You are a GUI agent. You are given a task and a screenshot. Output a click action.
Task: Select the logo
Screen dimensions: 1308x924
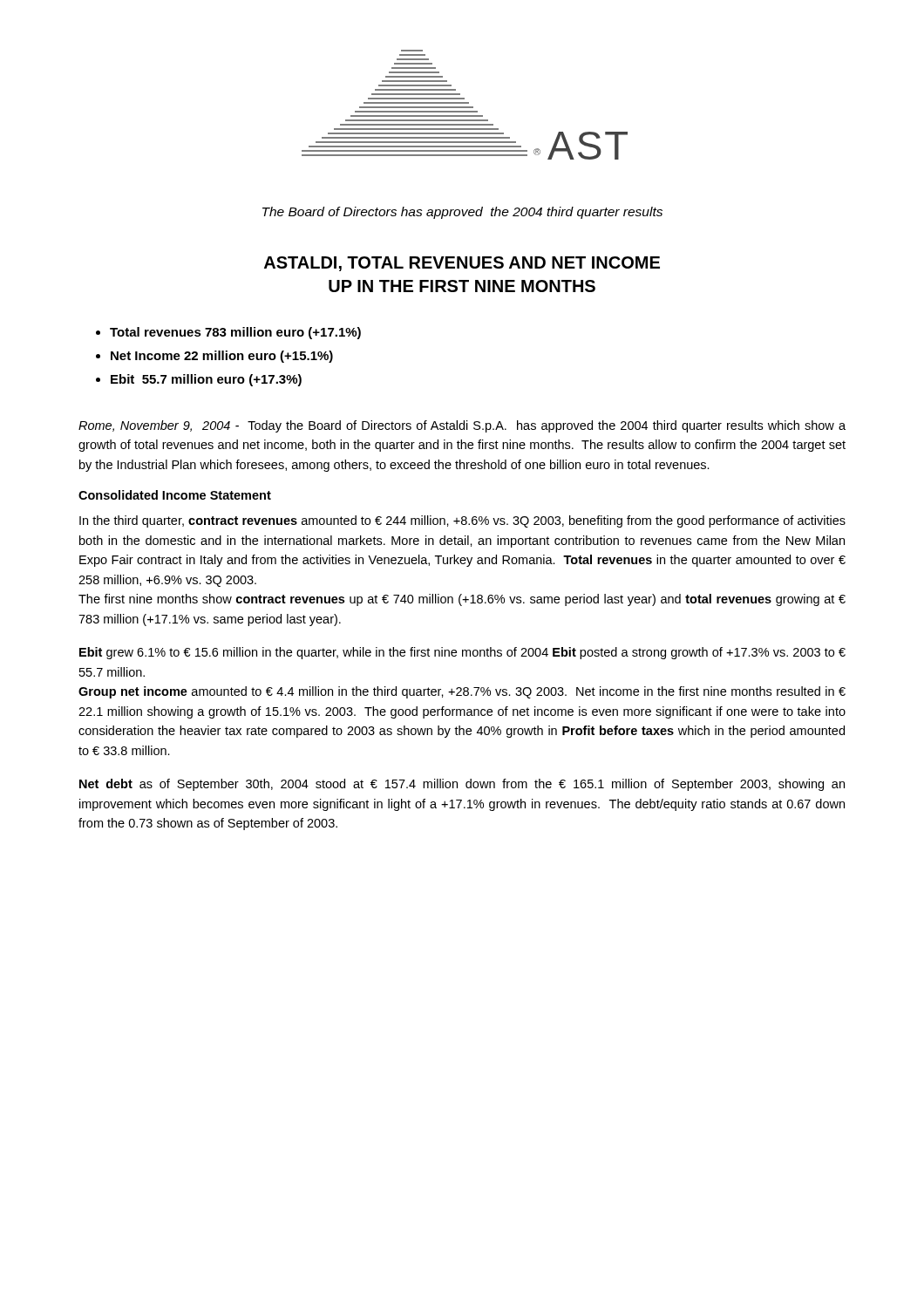(x=462, y=106)
